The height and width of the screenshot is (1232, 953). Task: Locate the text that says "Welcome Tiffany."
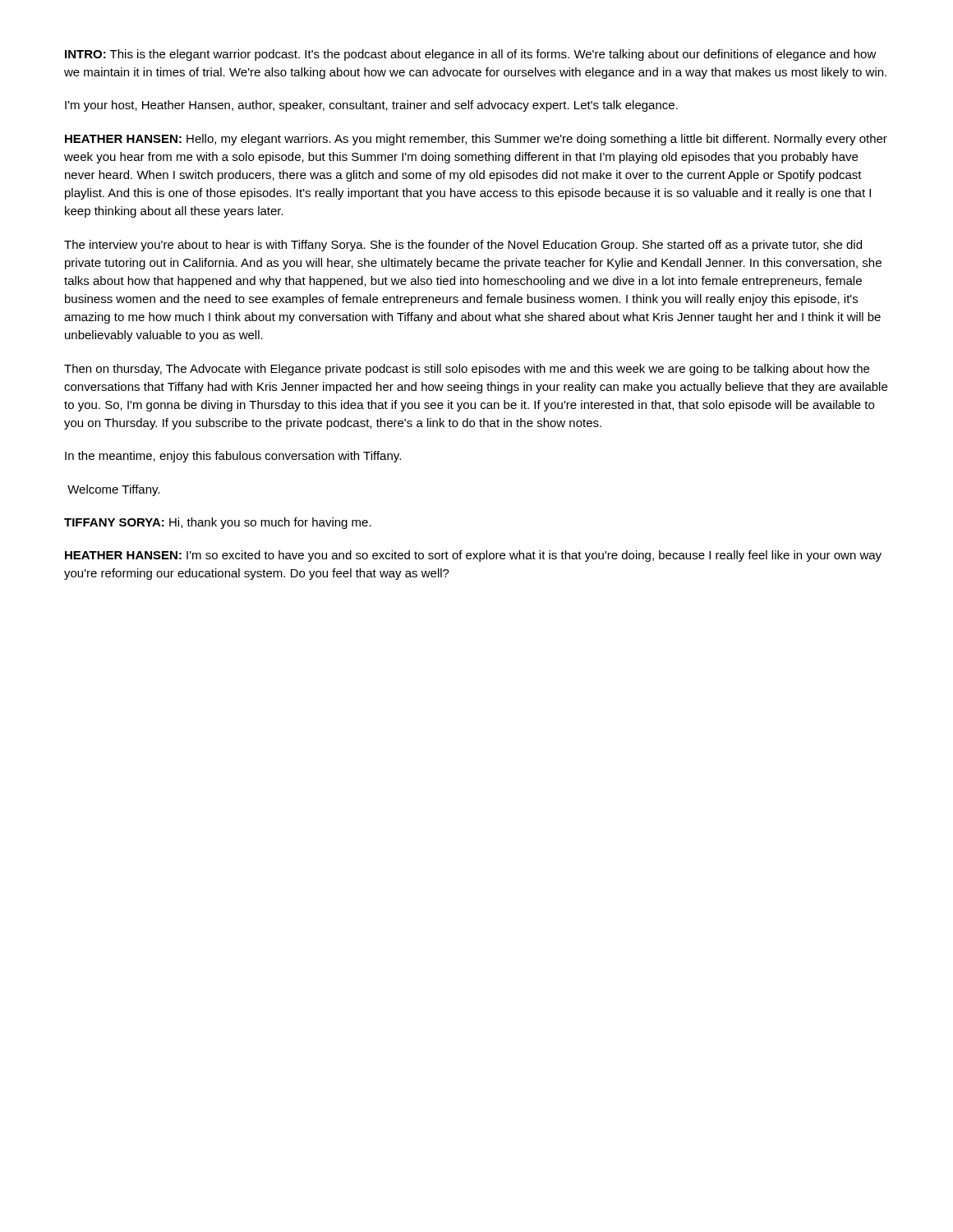(112, 489)
